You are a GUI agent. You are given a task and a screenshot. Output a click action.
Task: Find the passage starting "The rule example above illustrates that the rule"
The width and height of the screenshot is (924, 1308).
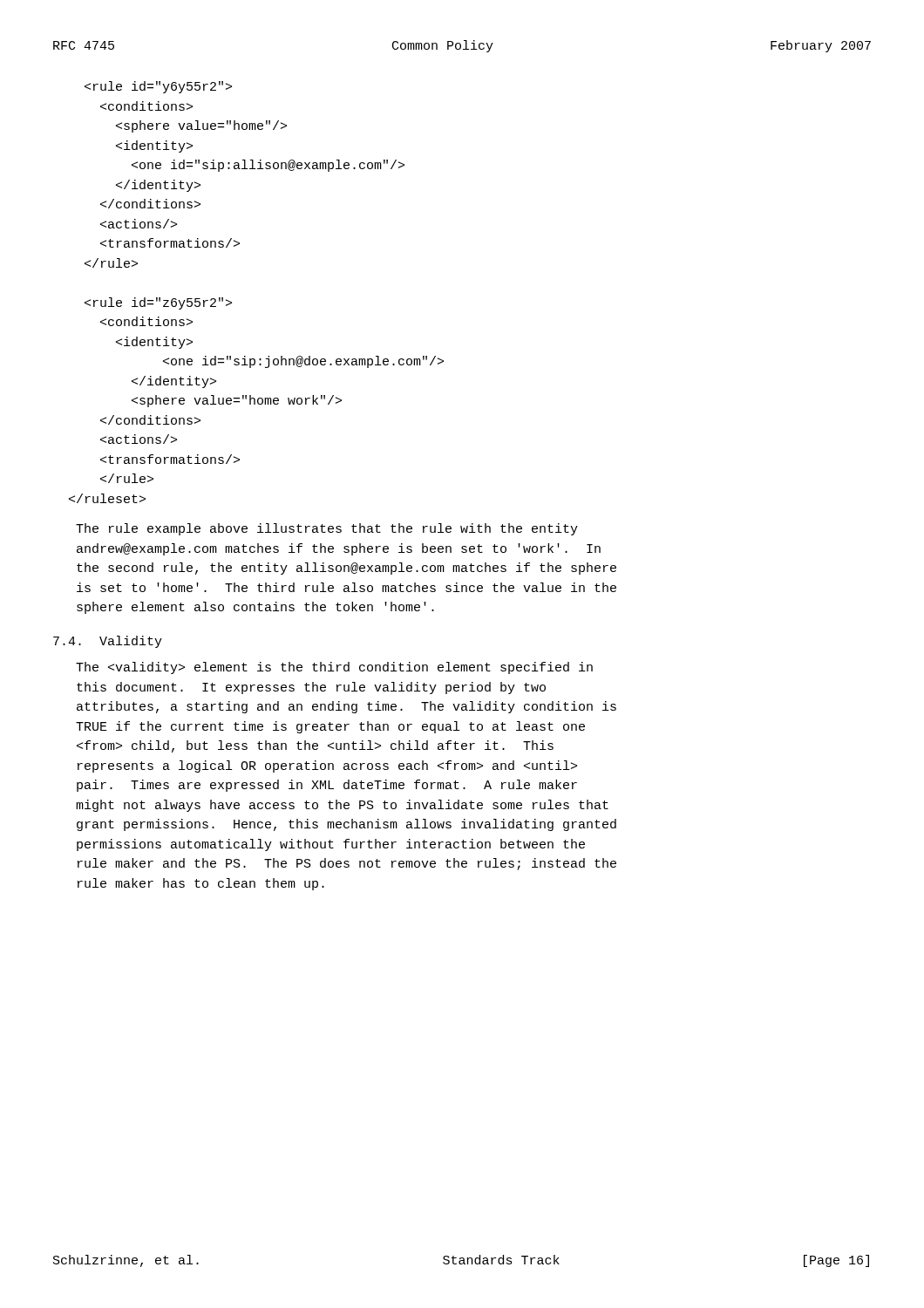335,569
